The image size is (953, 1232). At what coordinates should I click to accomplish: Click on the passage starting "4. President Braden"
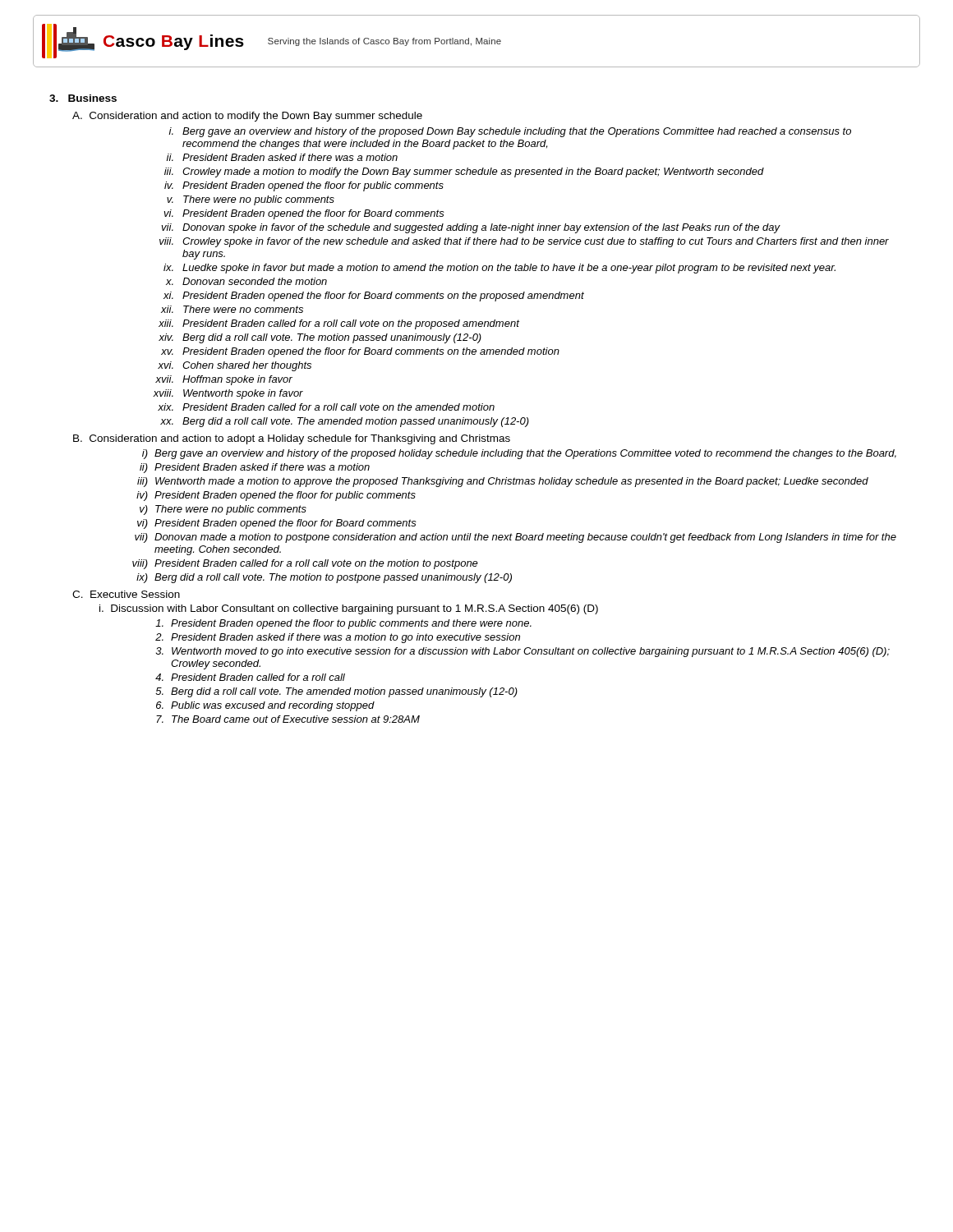pyautogui.click(x=250, y=677)
